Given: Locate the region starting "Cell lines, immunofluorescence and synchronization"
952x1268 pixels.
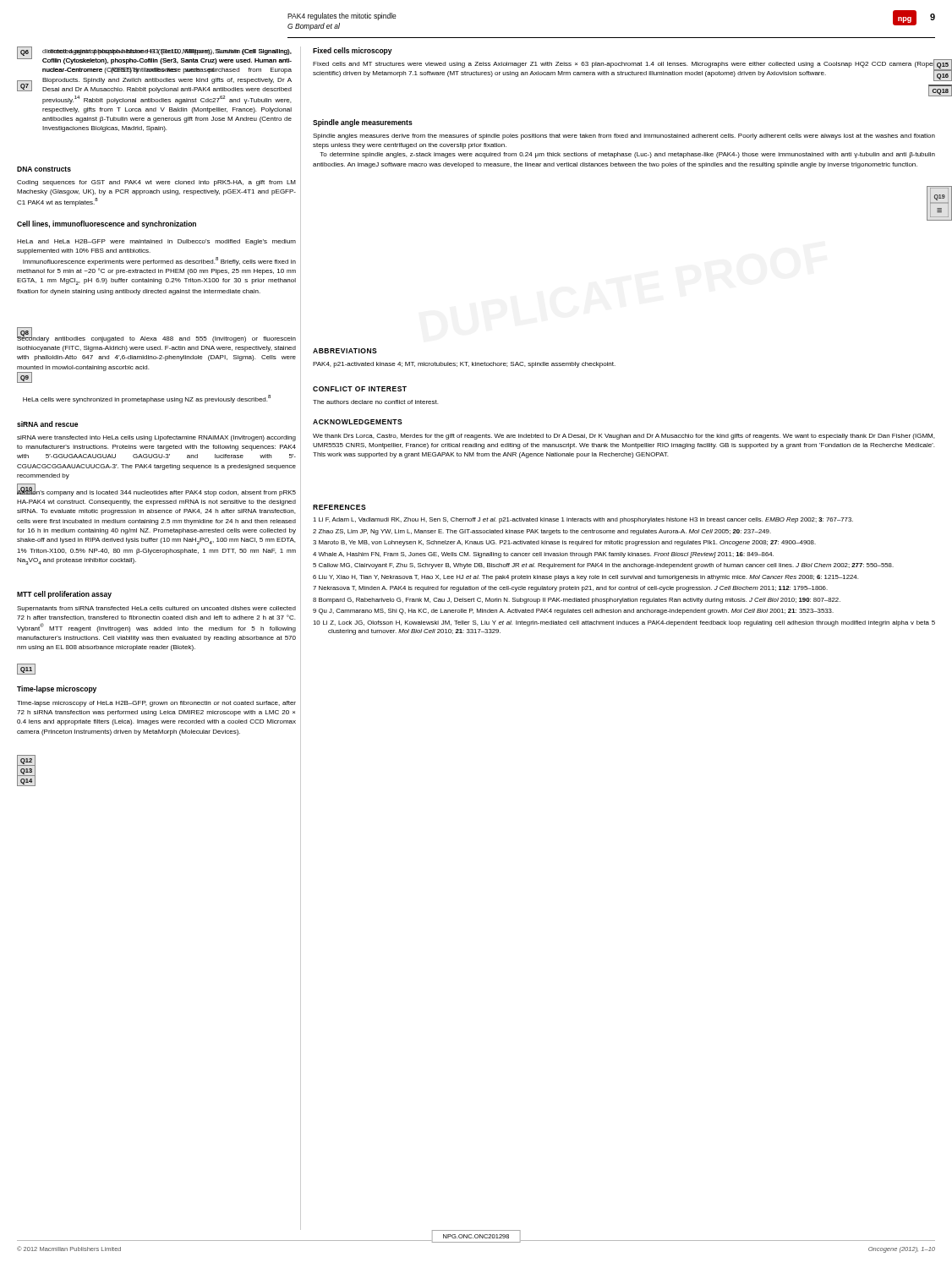Looking at the screenshot, I should (107, 224).
